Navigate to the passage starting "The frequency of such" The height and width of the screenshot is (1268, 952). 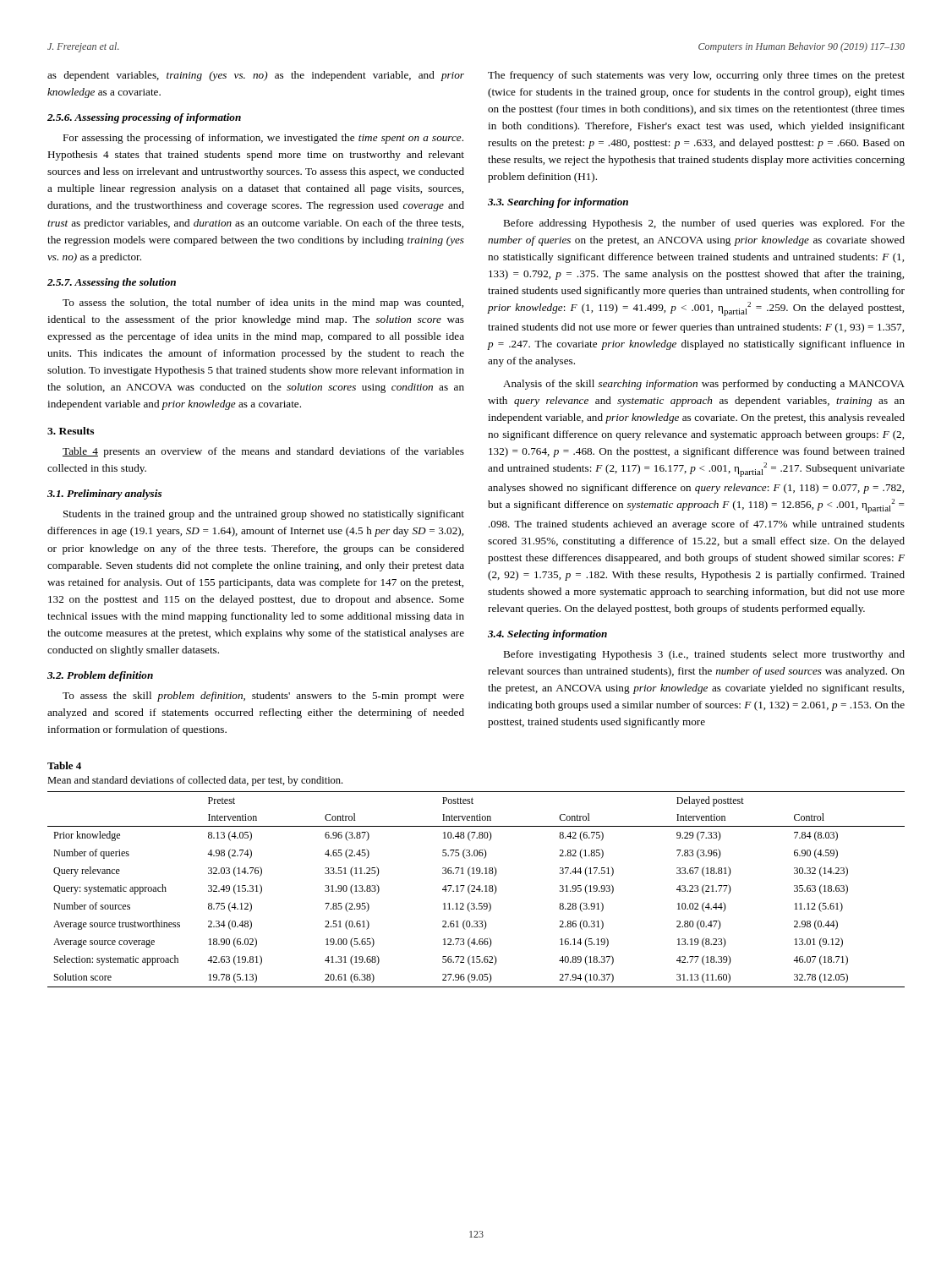(x=696, y=126)
